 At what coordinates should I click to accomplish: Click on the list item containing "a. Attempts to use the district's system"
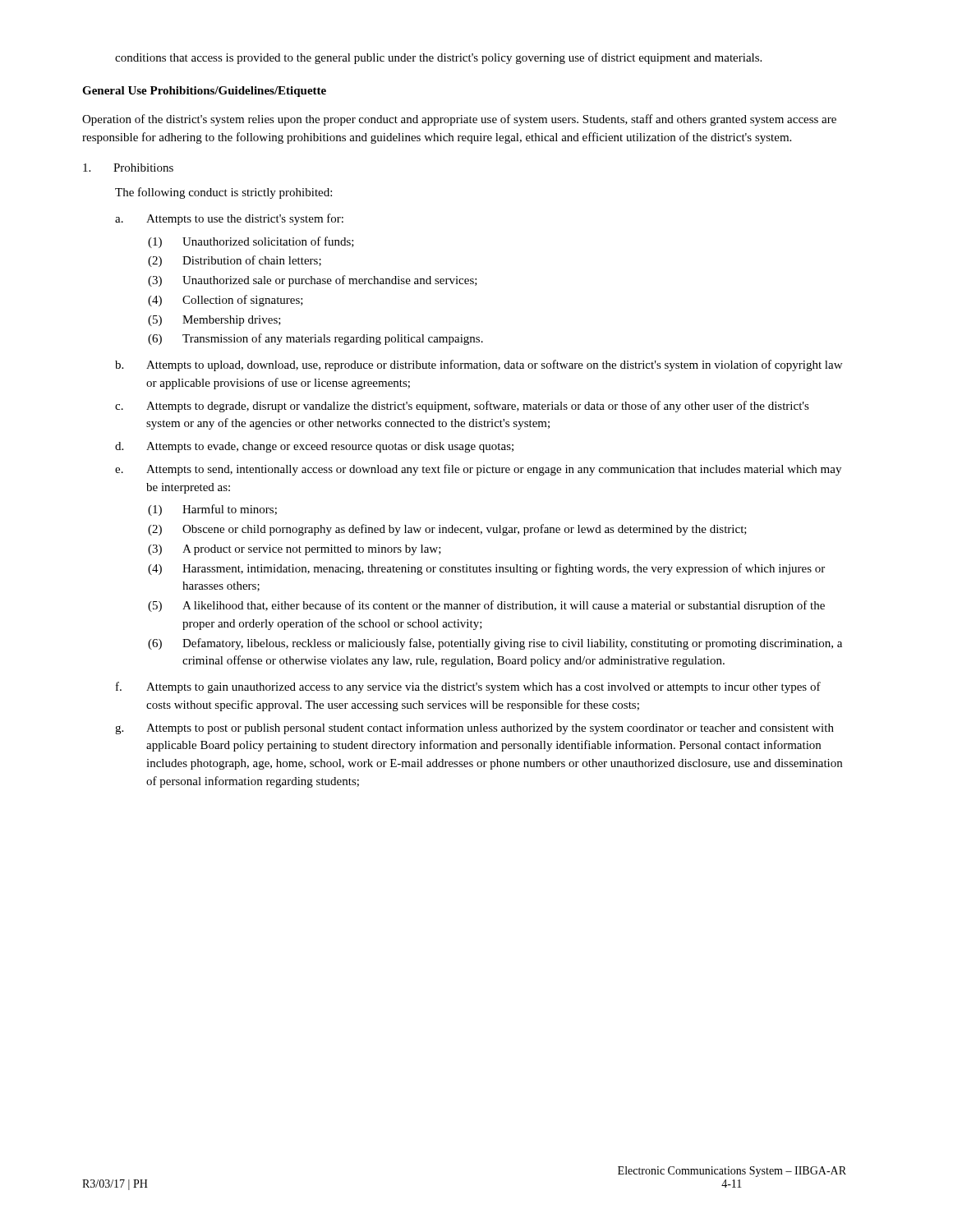(229, 219)
